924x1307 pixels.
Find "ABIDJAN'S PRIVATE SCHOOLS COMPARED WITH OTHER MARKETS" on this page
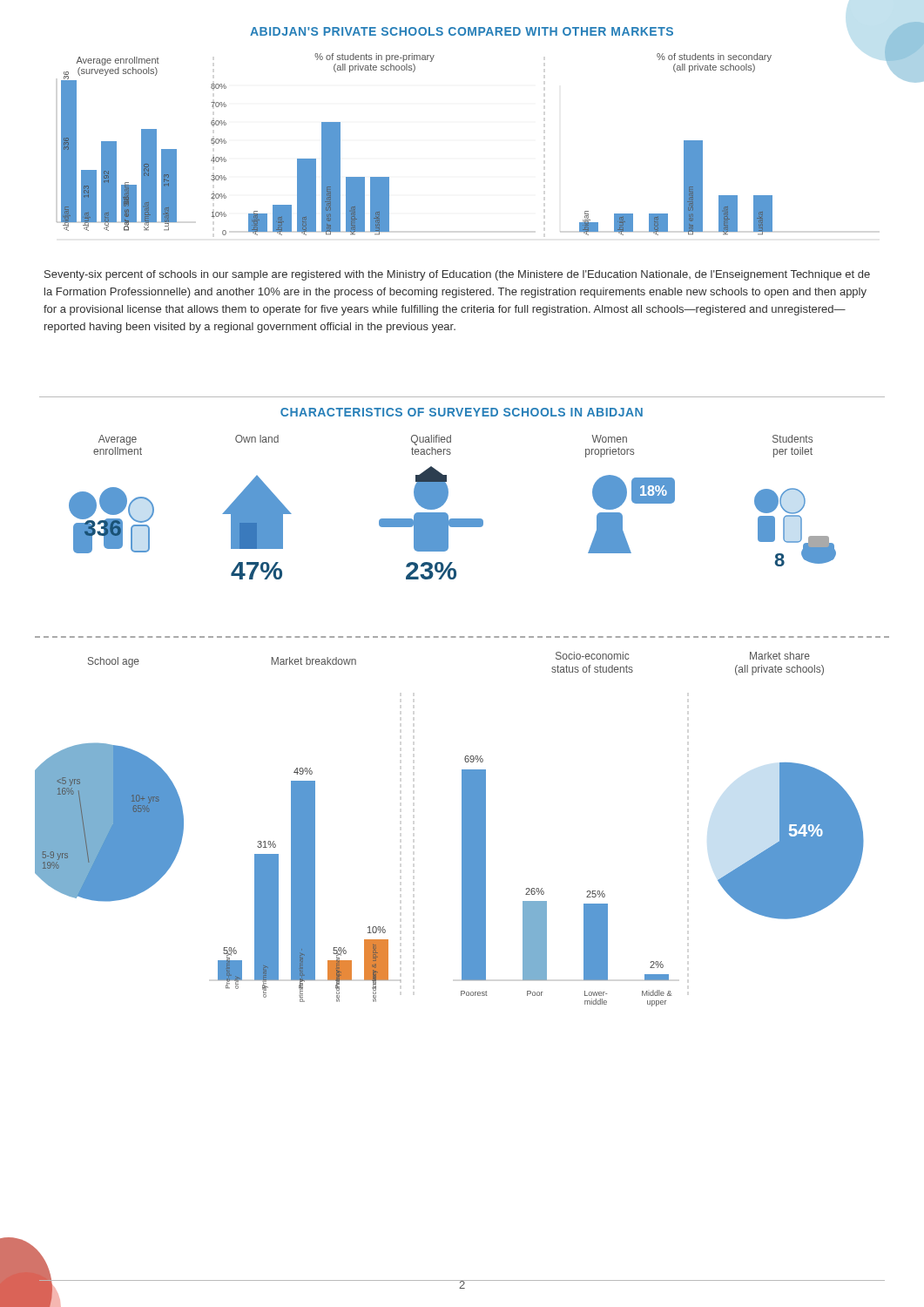pyautogui.click(x=462, y=31)
